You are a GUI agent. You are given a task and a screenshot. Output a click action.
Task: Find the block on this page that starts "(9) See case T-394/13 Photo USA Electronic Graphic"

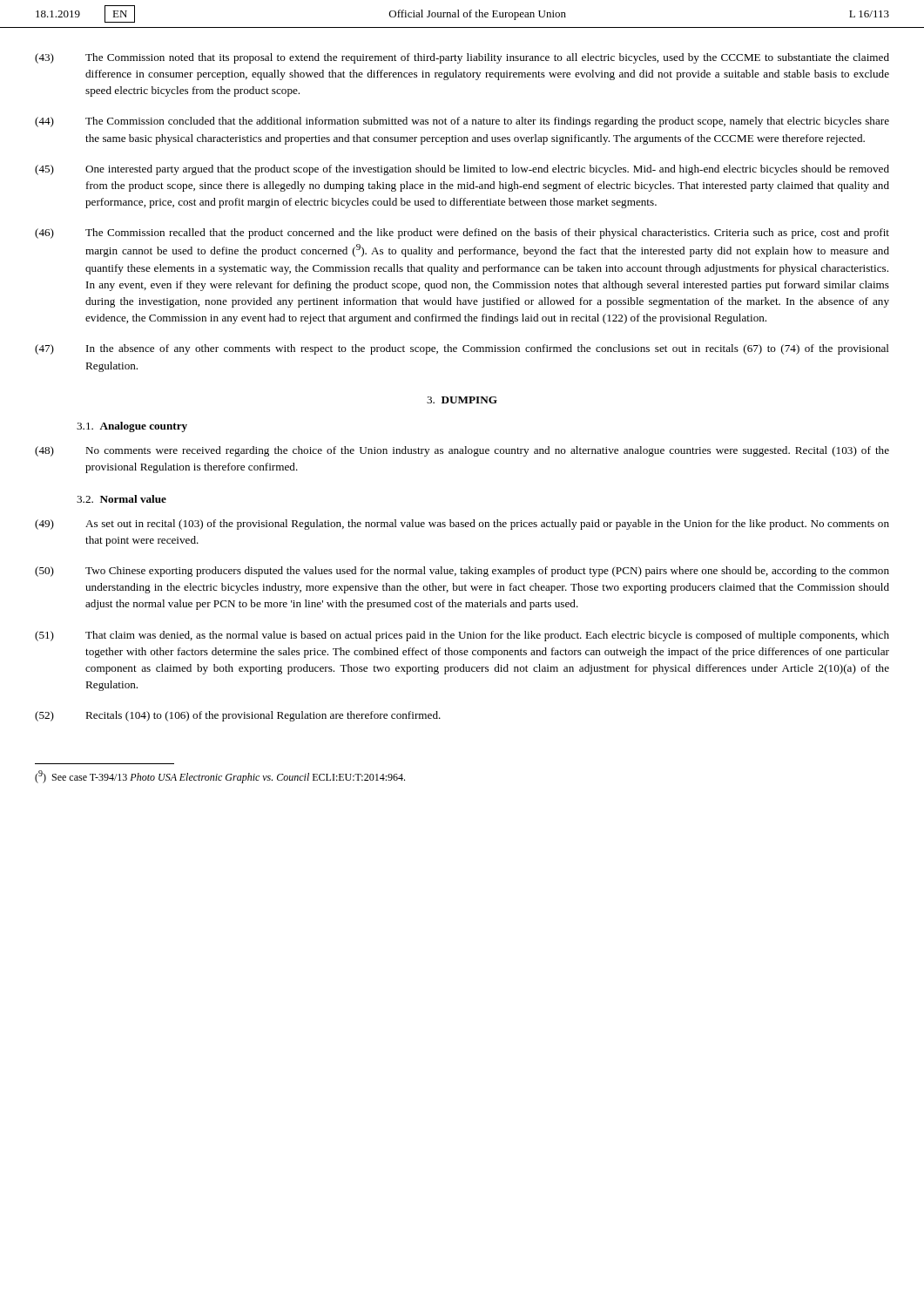click(x=220, y=776)
